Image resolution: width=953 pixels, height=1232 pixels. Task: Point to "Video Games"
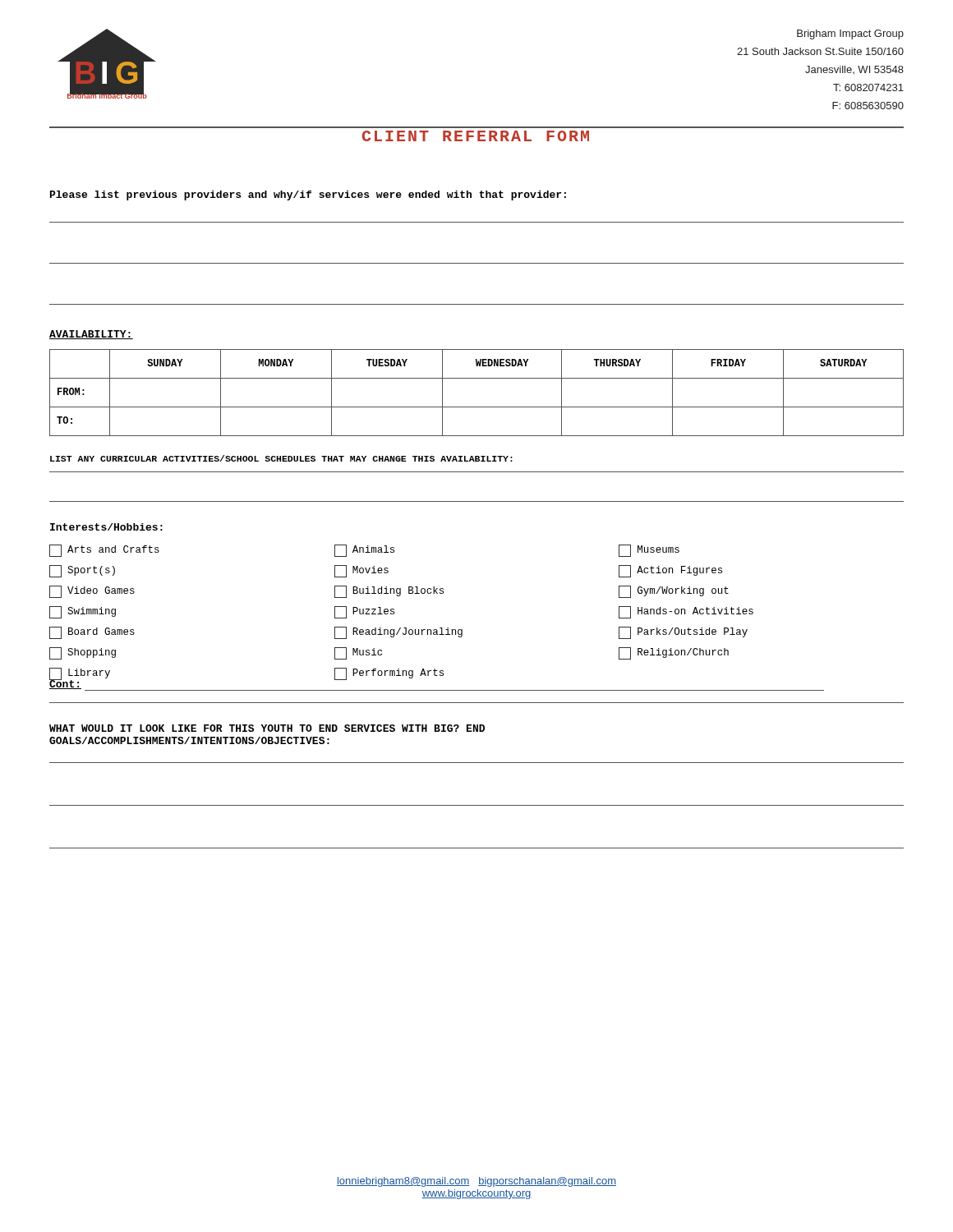click(92, 591)
